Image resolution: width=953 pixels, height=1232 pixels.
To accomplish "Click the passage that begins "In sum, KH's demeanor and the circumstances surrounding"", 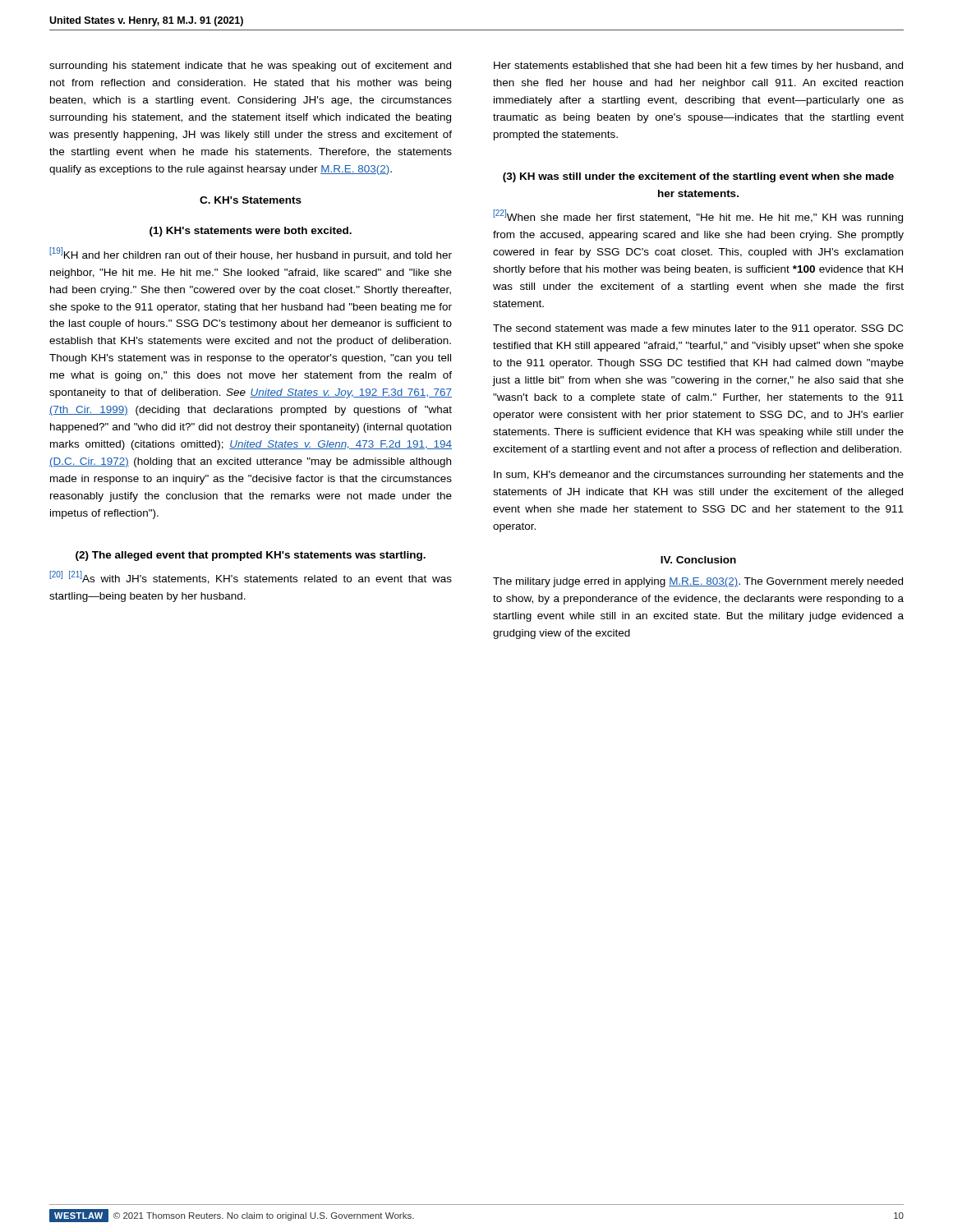I will point(698,501).
